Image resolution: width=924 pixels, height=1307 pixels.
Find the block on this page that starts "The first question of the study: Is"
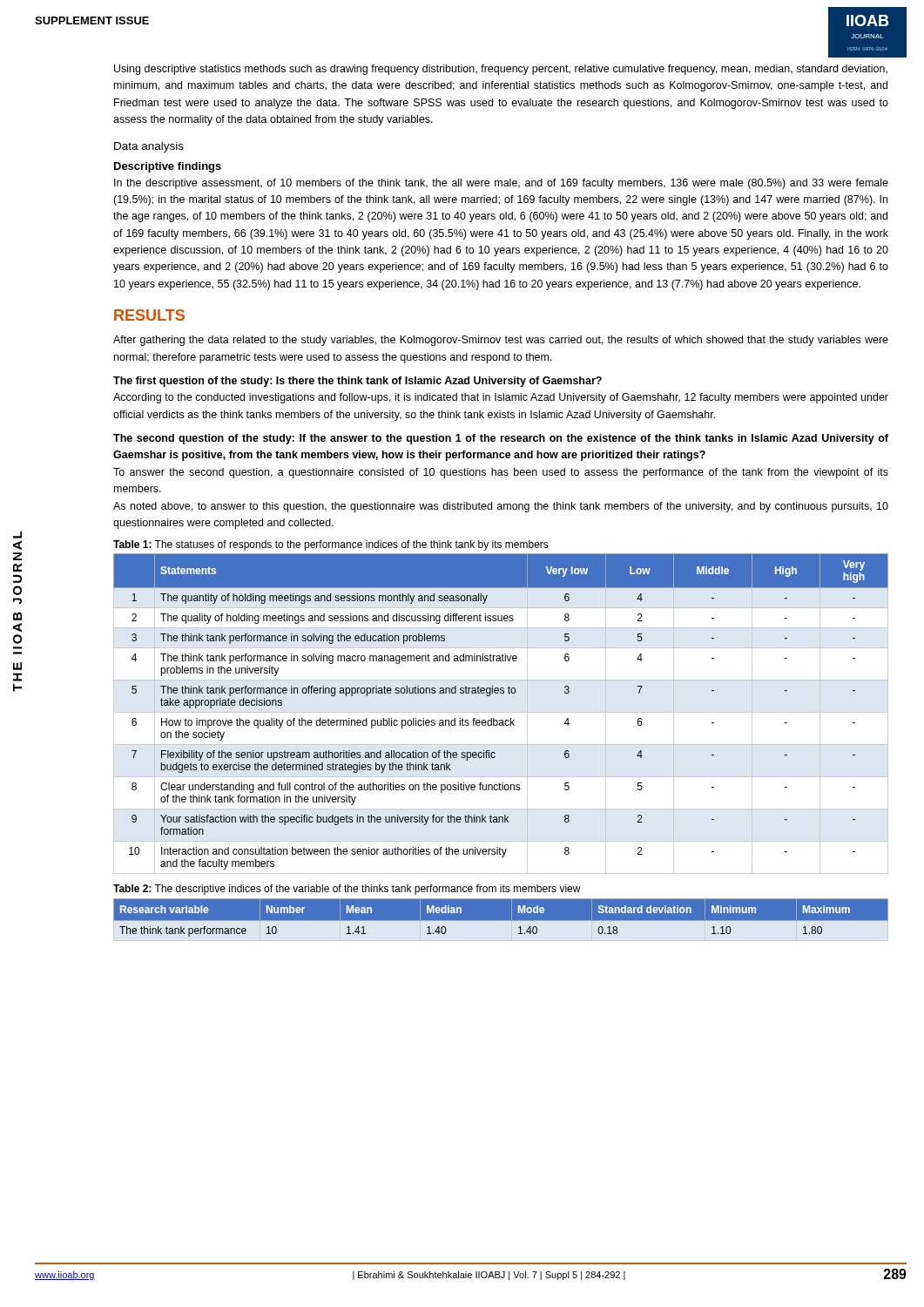pos(501,398)
